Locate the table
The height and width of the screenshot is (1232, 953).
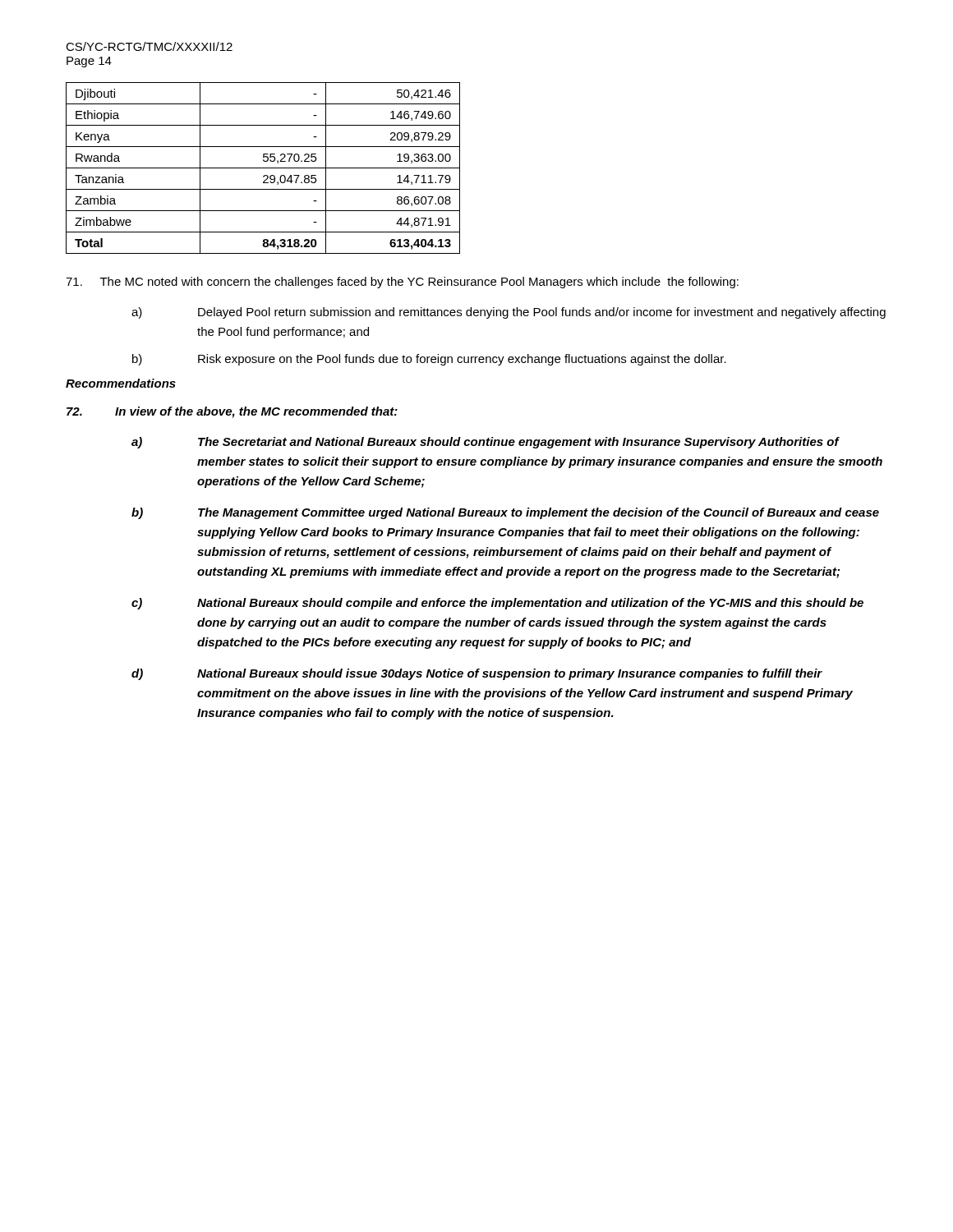pyautogui.click(x=476, y=168)
